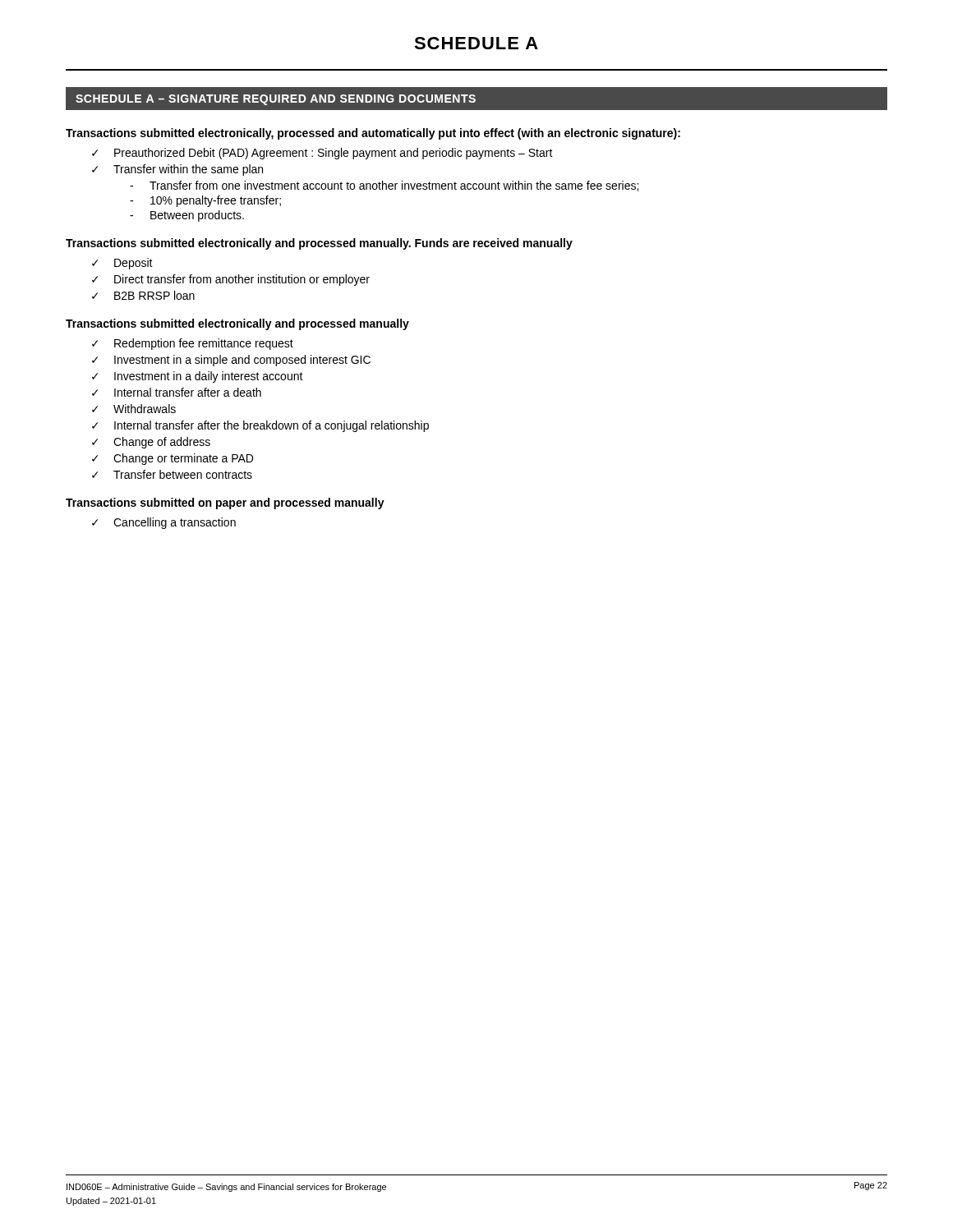This screenshot has height=1232, width=953.
Task: Locate the region starting "- 10% penalty-free transfer;"
Action: point(206,200)
